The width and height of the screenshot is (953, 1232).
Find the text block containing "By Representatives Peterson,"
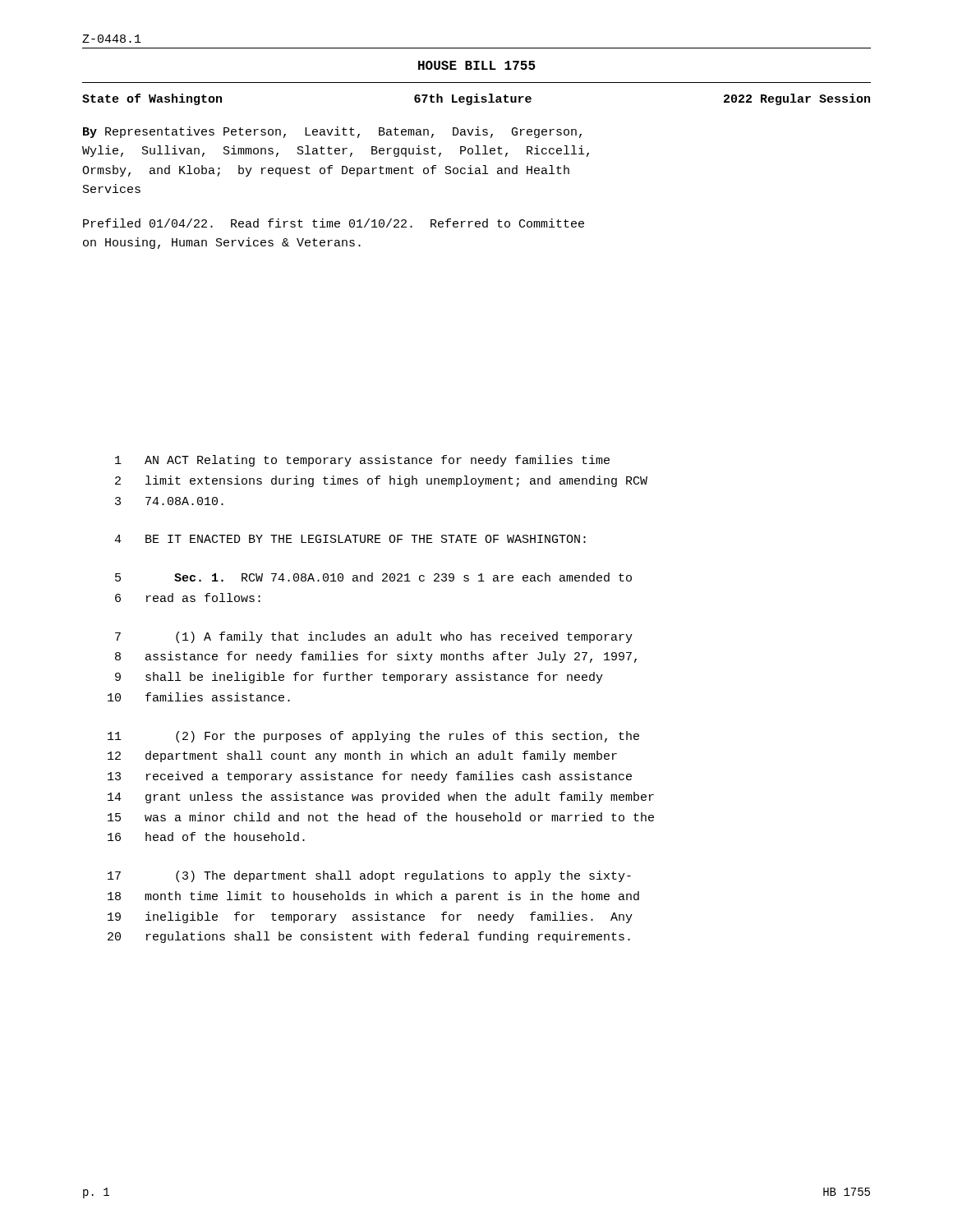tap(337, 161)
